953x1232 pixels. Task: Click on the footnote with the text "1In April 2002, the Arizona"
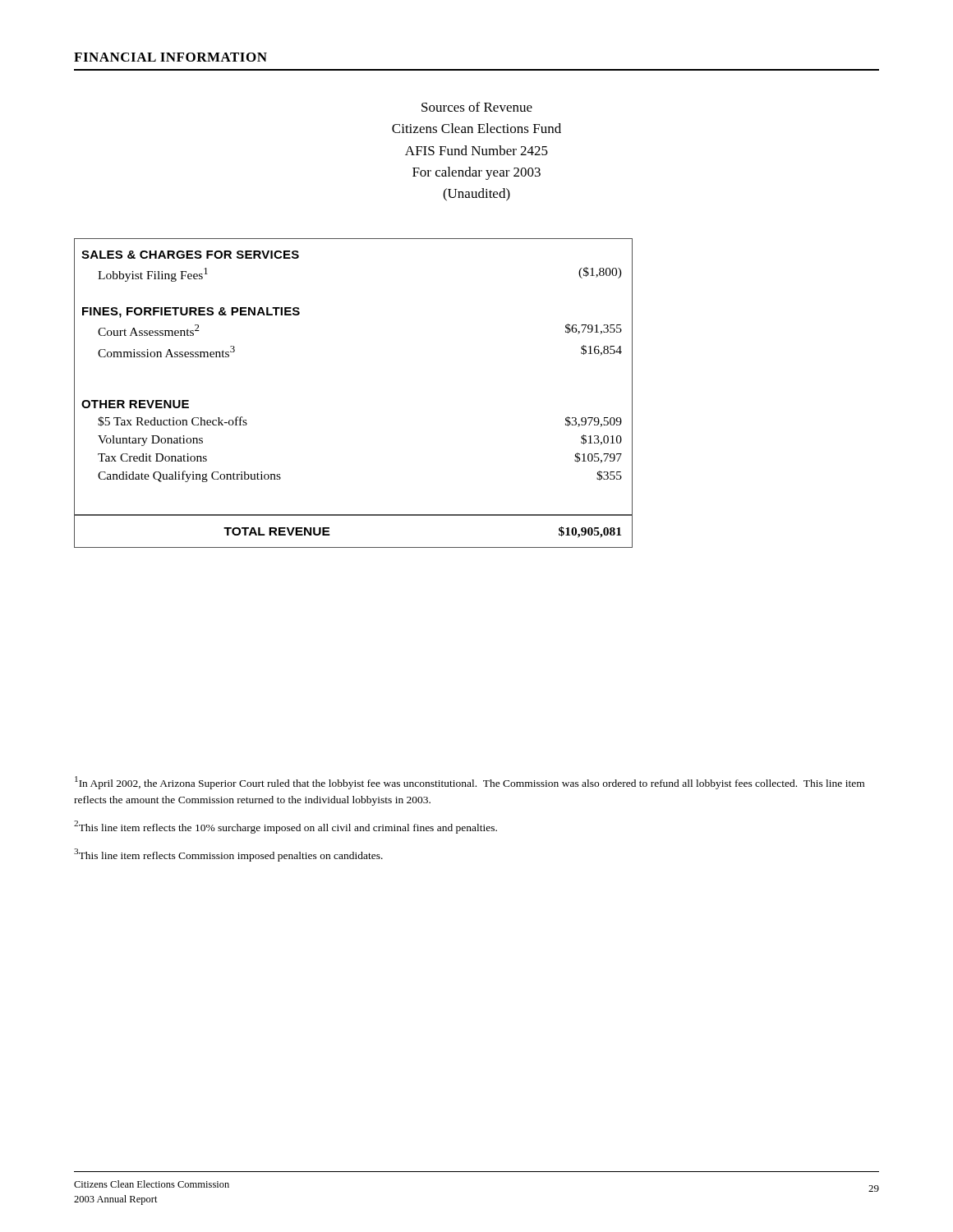coord(469,790)
